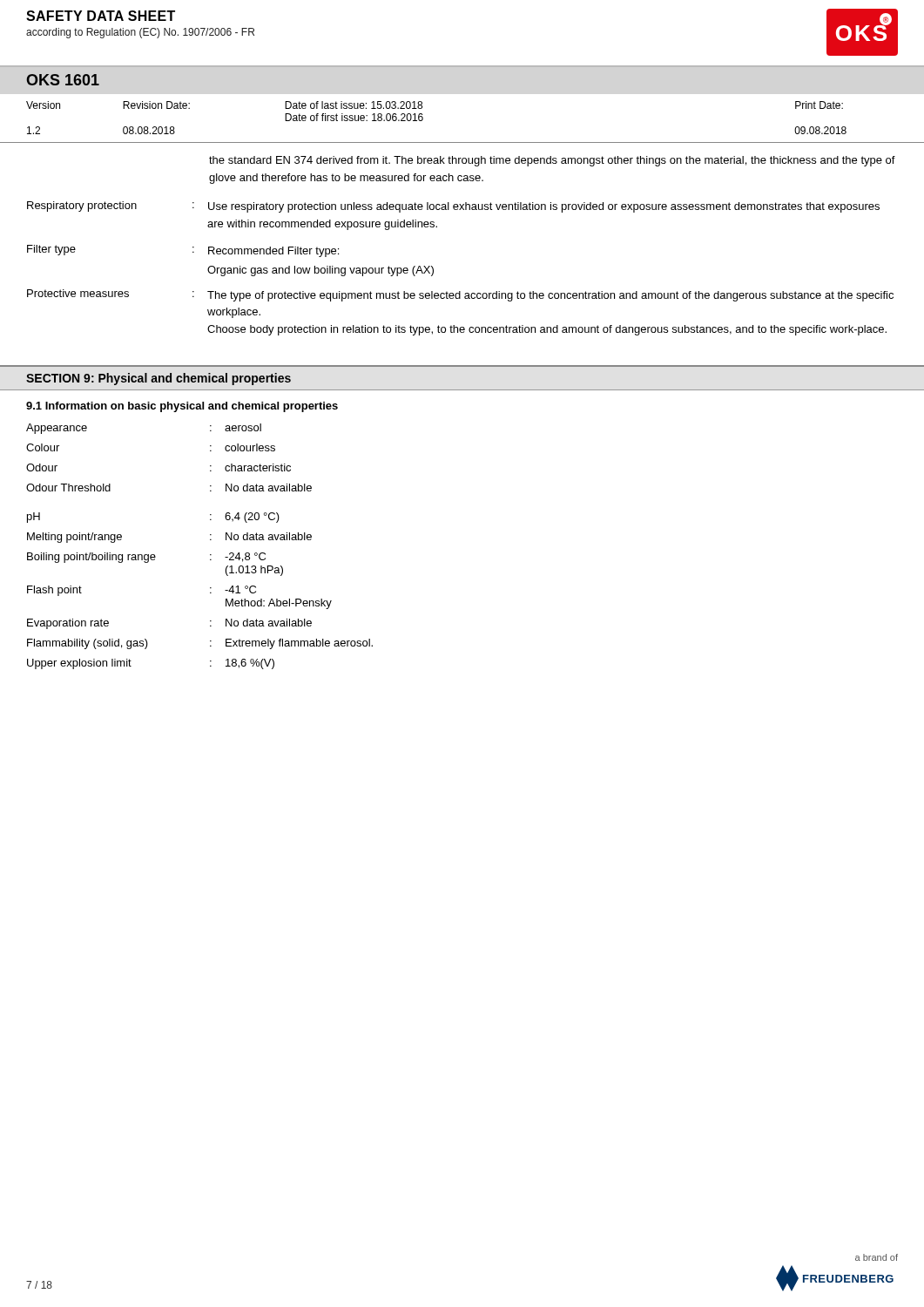Image resolution: width=924 pixels, height=1307 pixels.
Task: Find the block starting "Evaporation rate : No data available"
Action: (x=67, y=623)
